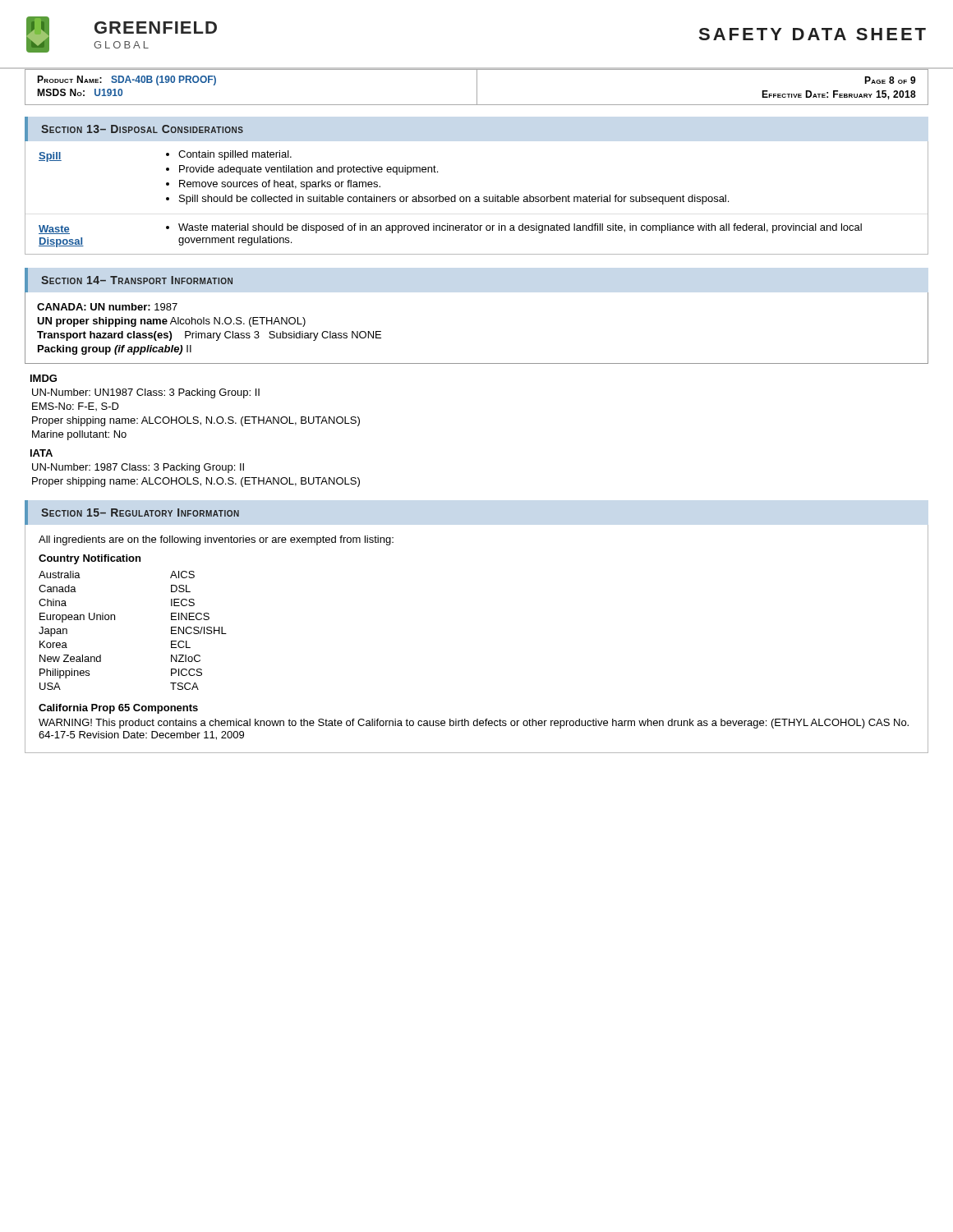Find the table that mentions "Contain spilled material. Provide"

[476, 198]
